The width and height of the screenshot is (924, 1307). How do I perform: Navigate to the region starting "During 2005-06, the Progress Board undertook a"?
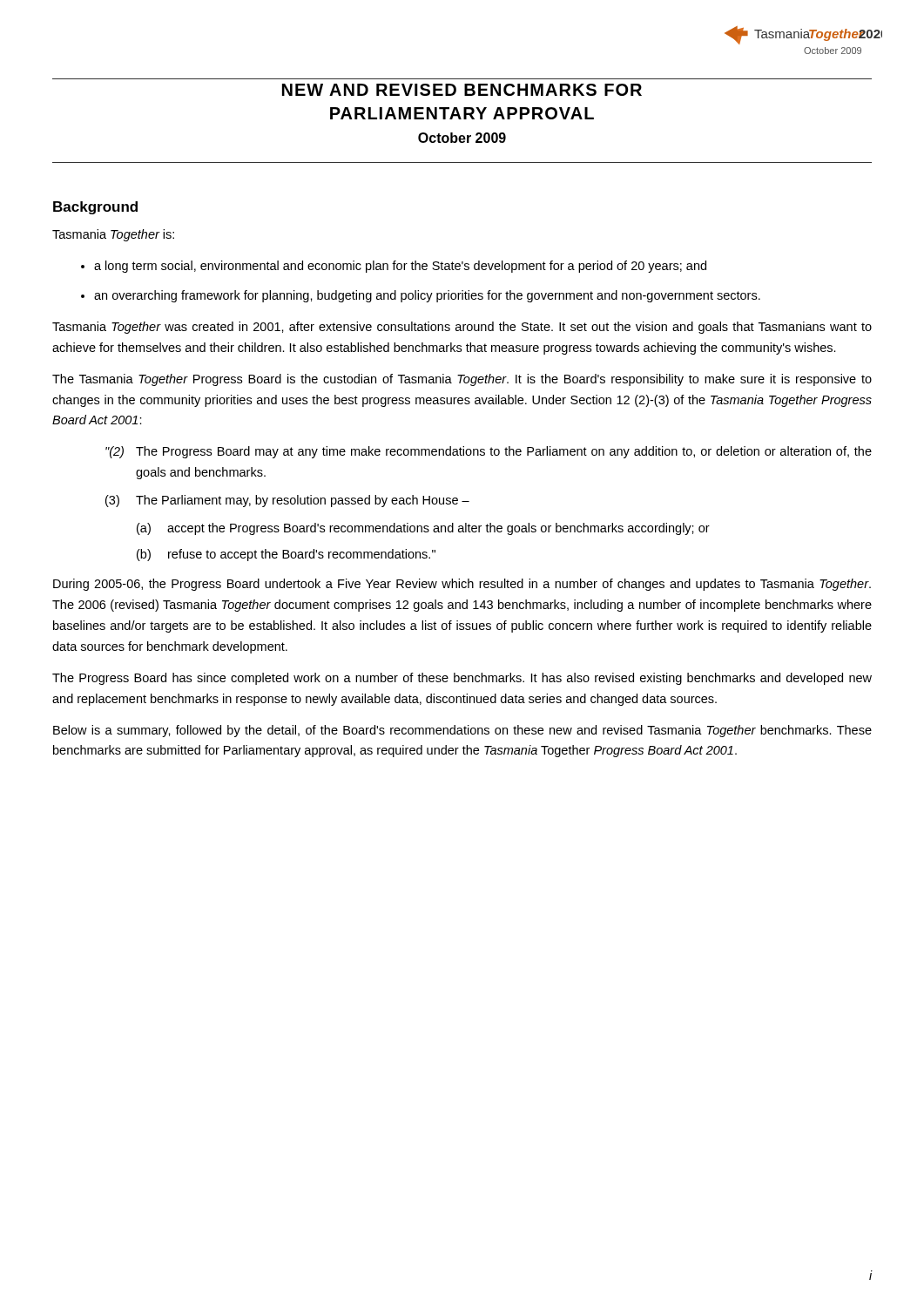462,615
